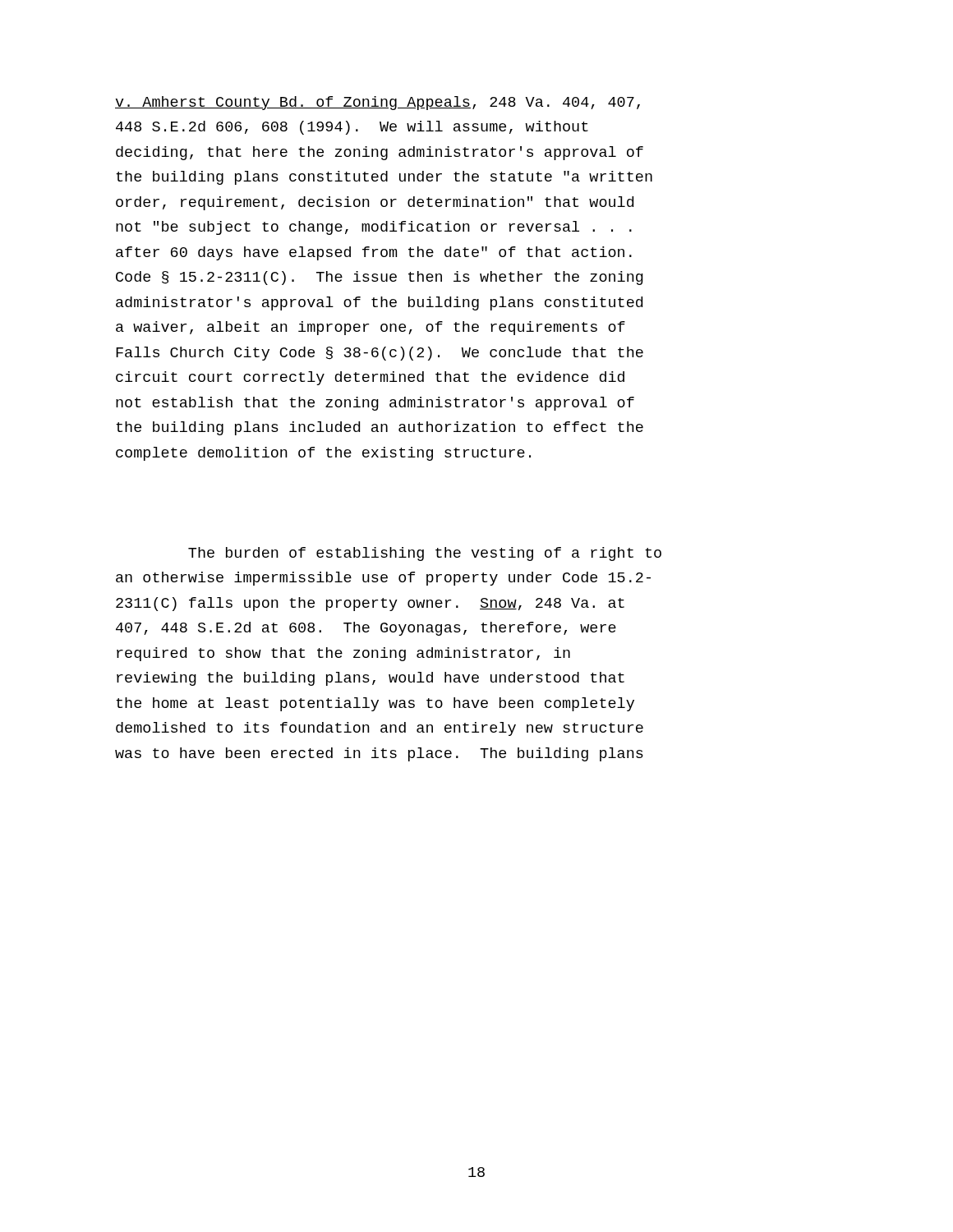Locate the block of text that opens with "v. Amherst County"
Screen dimensions: 1232x953
pyautogui.click(x=384, y=291)
